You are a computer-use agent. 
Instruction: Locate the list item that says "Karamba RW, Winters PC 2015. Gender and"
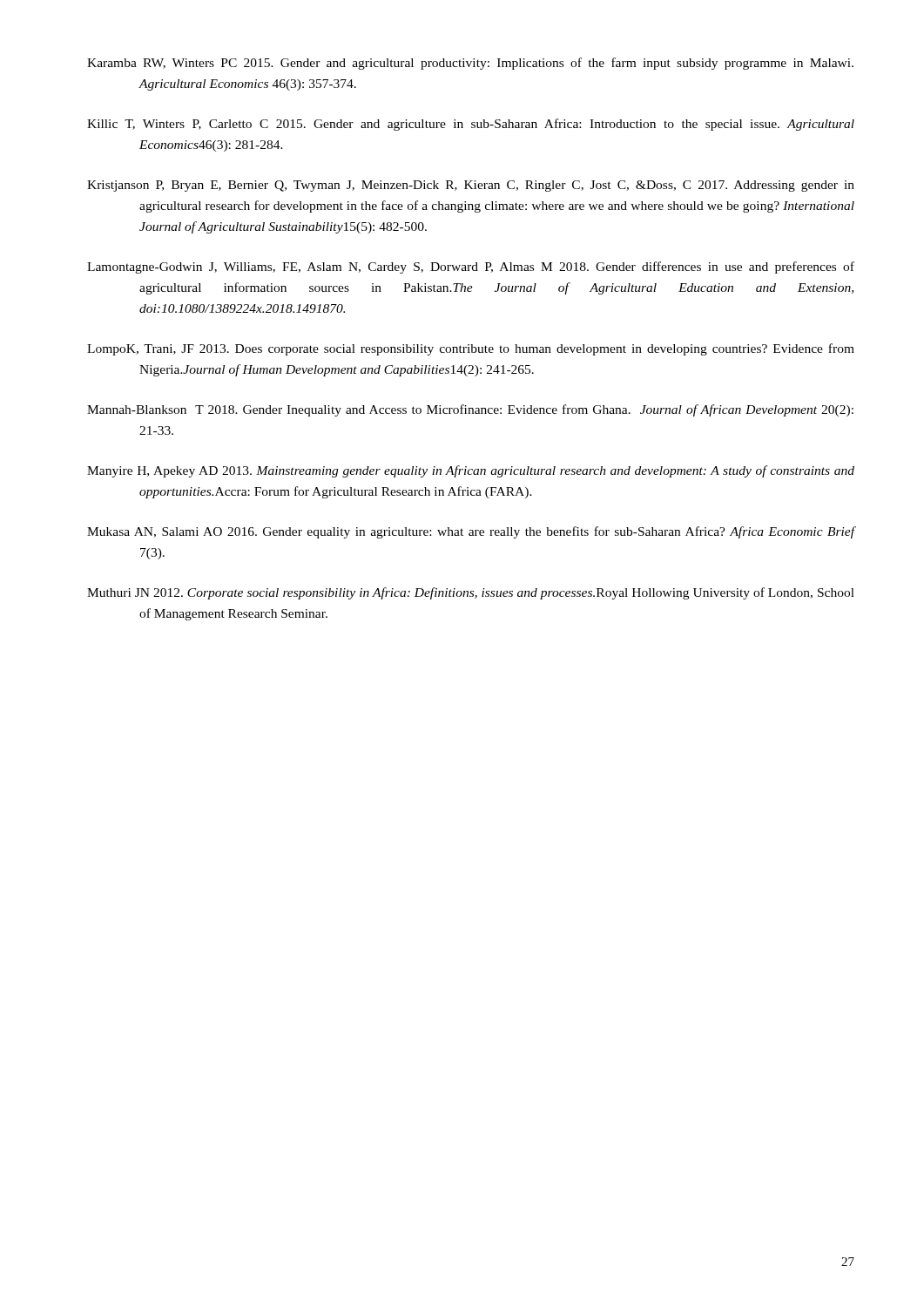471,73
